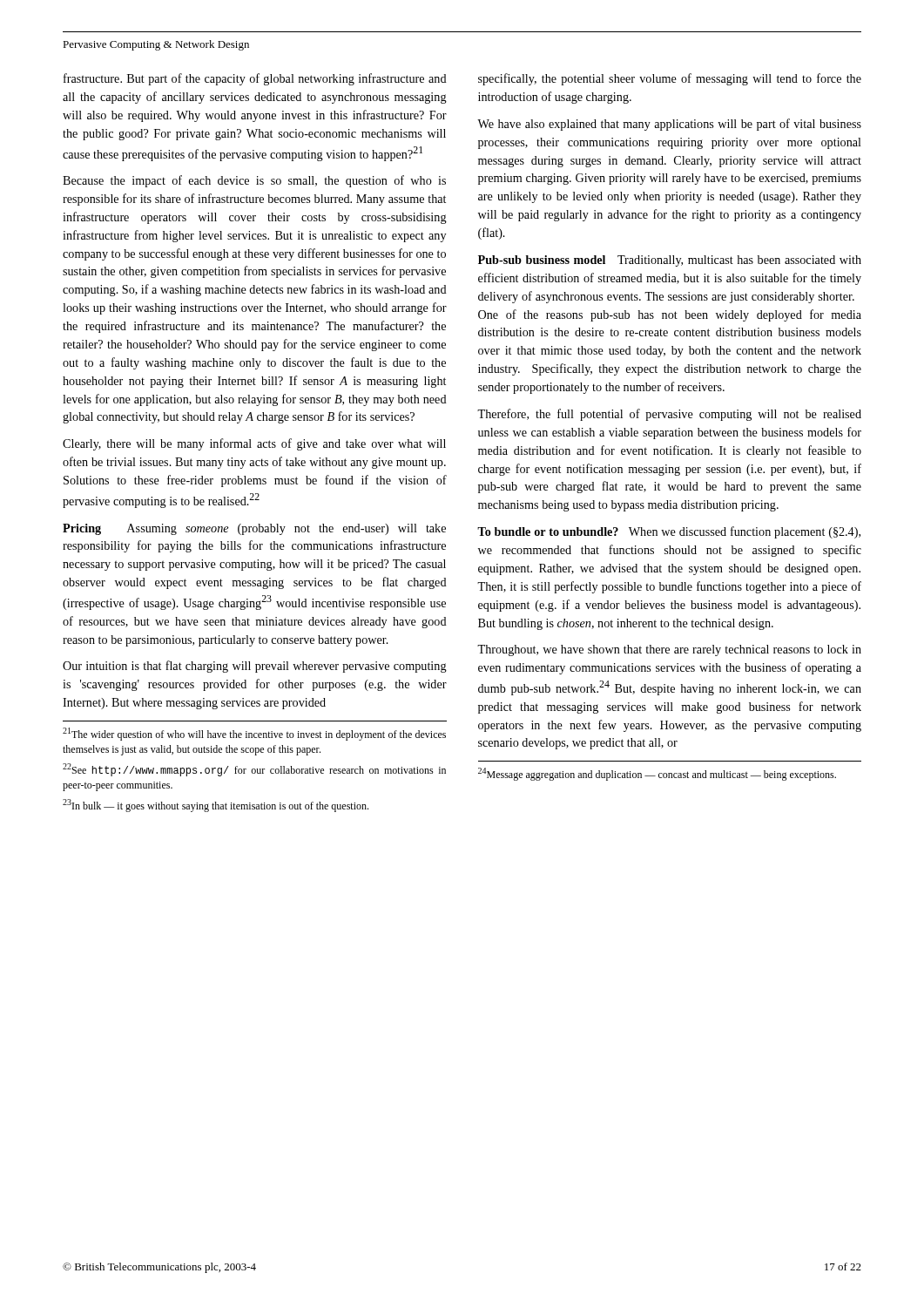Click on the text block with the text "Throughout, we have shown that"
The image size is (924, 1307).
pos(669,697)
